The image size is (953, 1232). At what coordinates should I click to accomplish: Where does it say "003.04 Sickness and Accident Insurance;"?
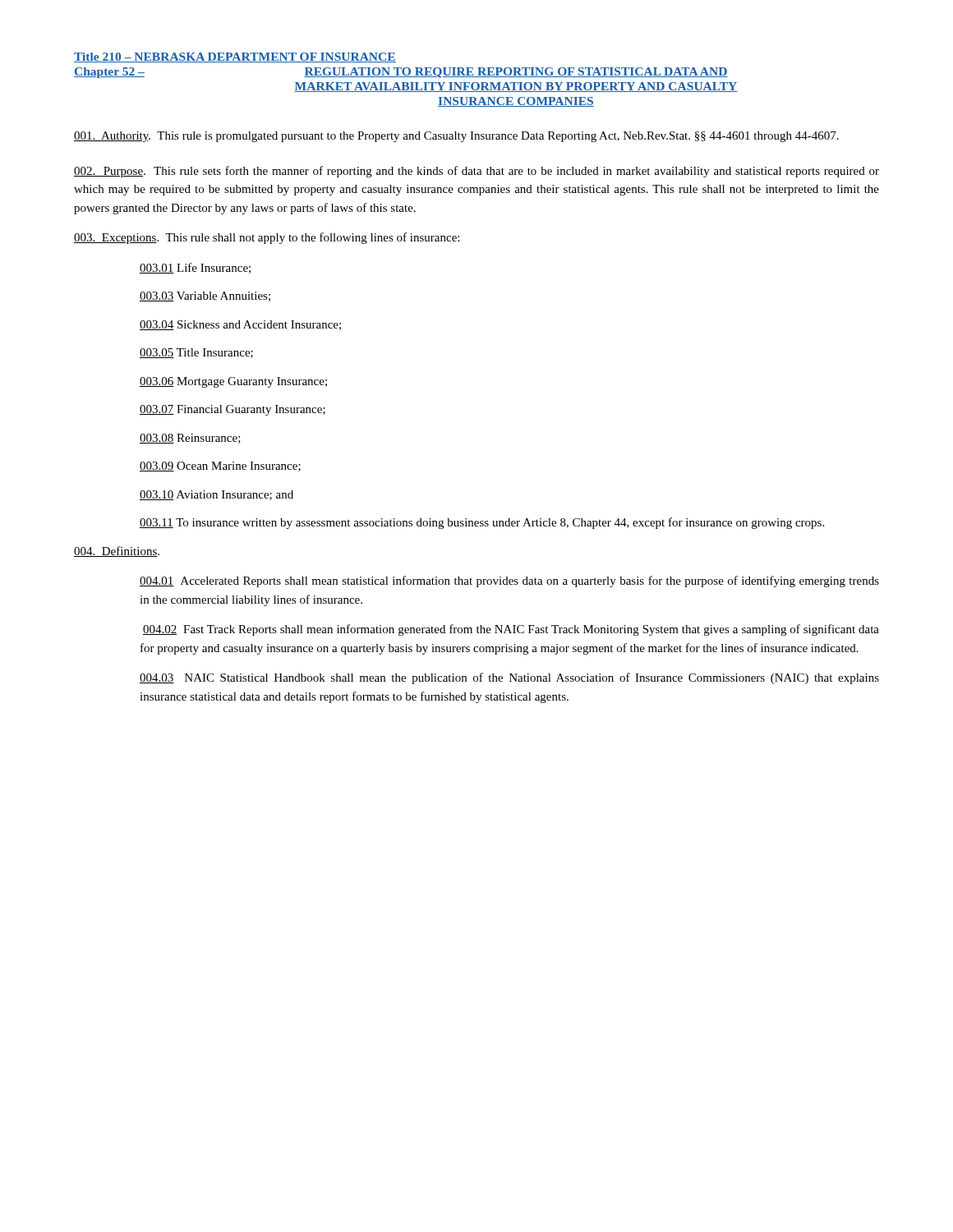(241, 324)
